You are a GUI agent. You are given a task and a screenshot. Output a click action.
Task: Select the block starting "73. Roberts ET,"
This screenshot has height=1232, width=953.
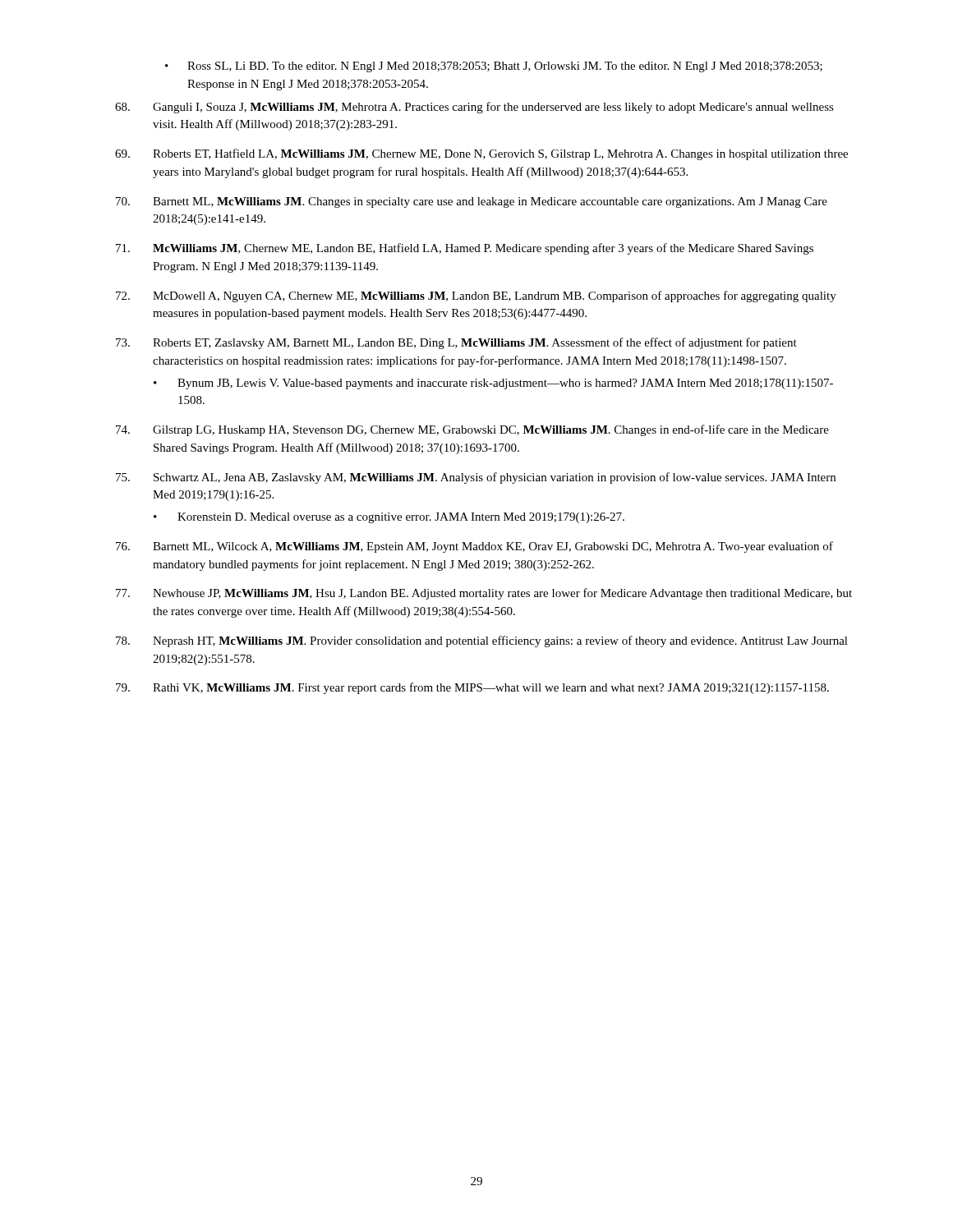pyautogui.click(x=485, y=372)
